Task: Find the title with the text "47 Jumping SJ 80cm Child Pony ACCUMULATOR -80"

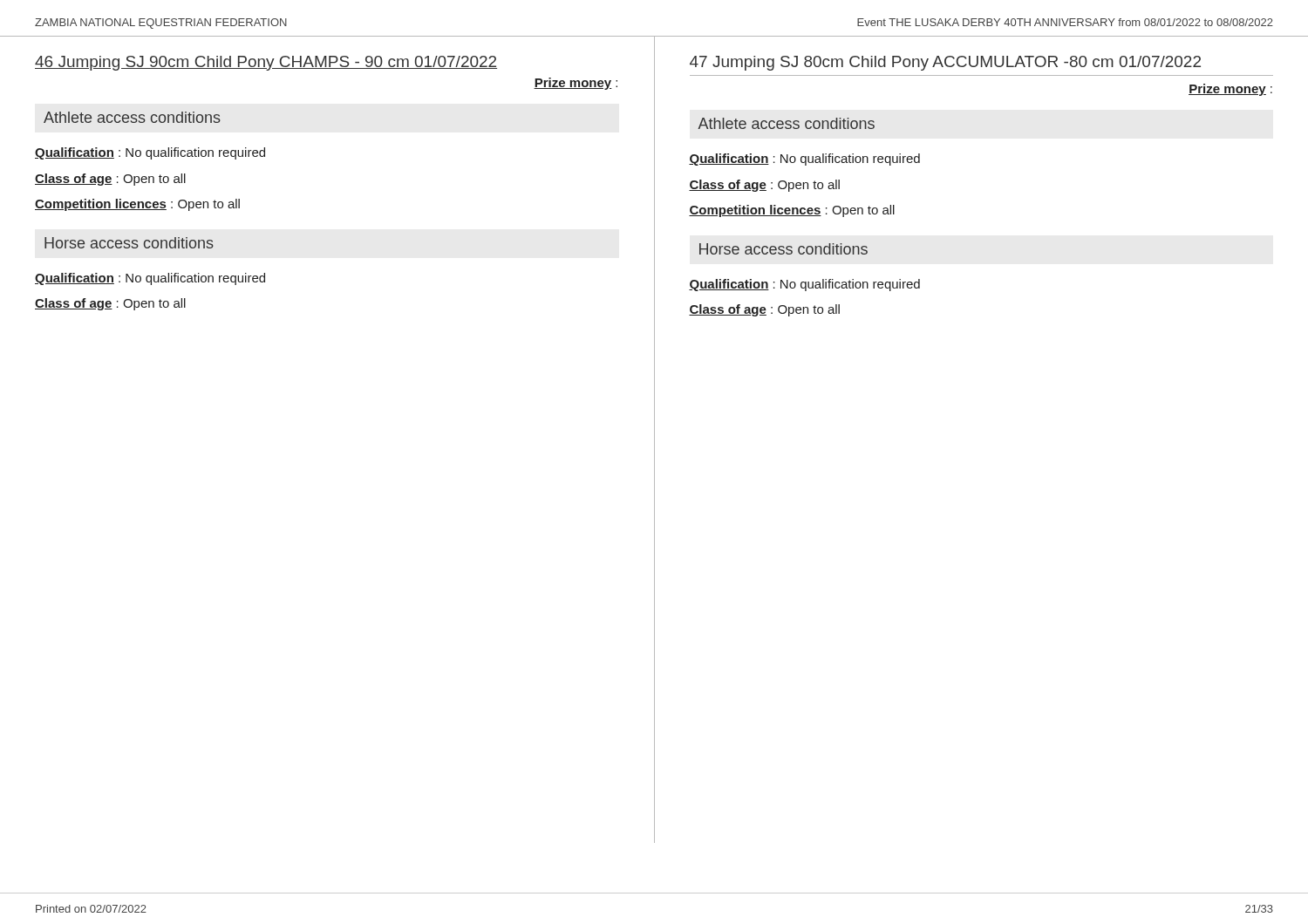Action: click(945, 61)
